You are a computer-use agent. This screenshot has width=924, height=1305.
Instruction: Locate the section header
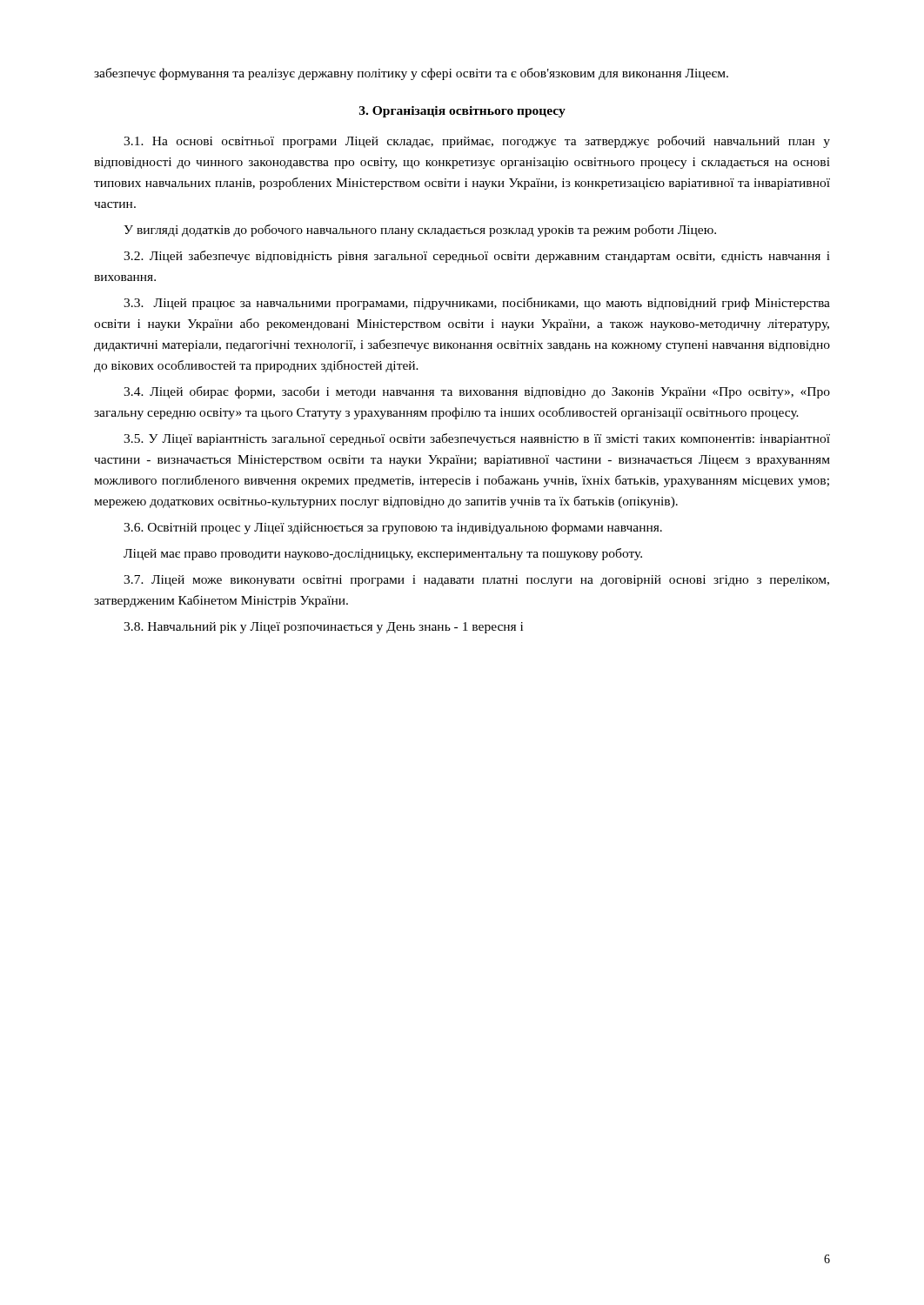pos(462,110)
